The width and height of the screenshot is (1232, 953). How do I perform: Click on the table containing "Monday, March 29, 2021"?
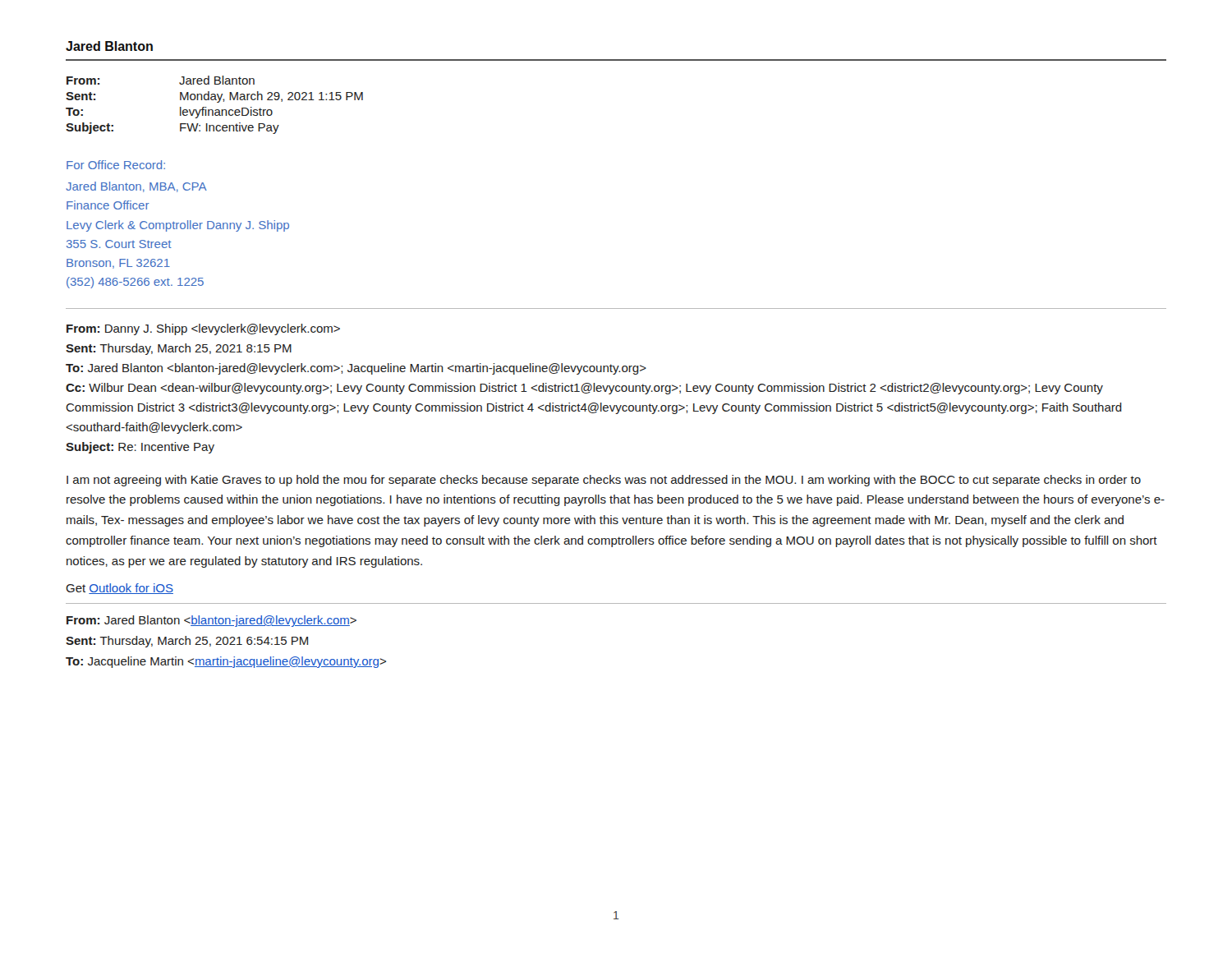tap(616, 104)
